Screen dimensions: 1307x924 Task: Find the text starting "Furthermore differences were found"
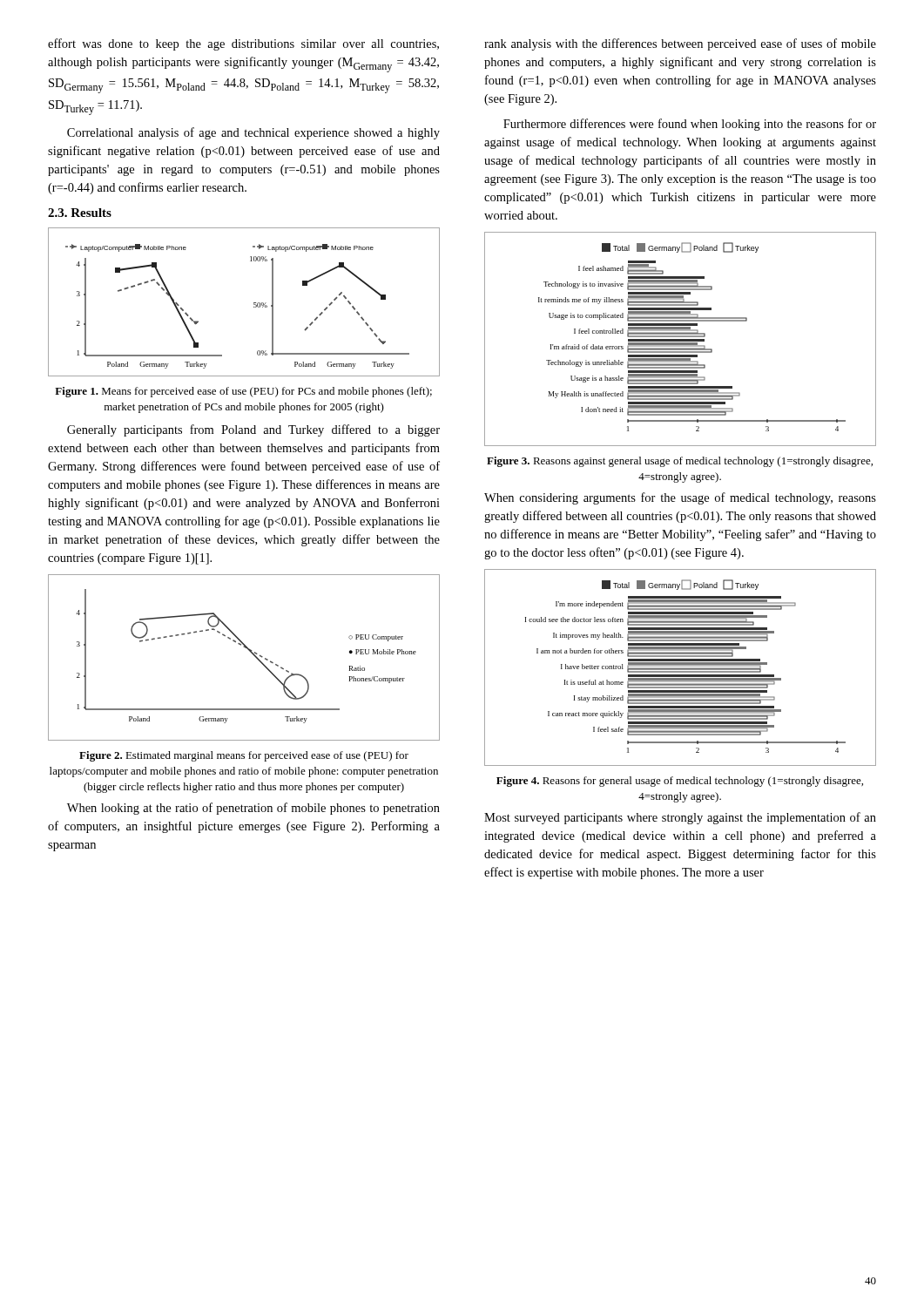pyautogui.click(x=680, y=170)
